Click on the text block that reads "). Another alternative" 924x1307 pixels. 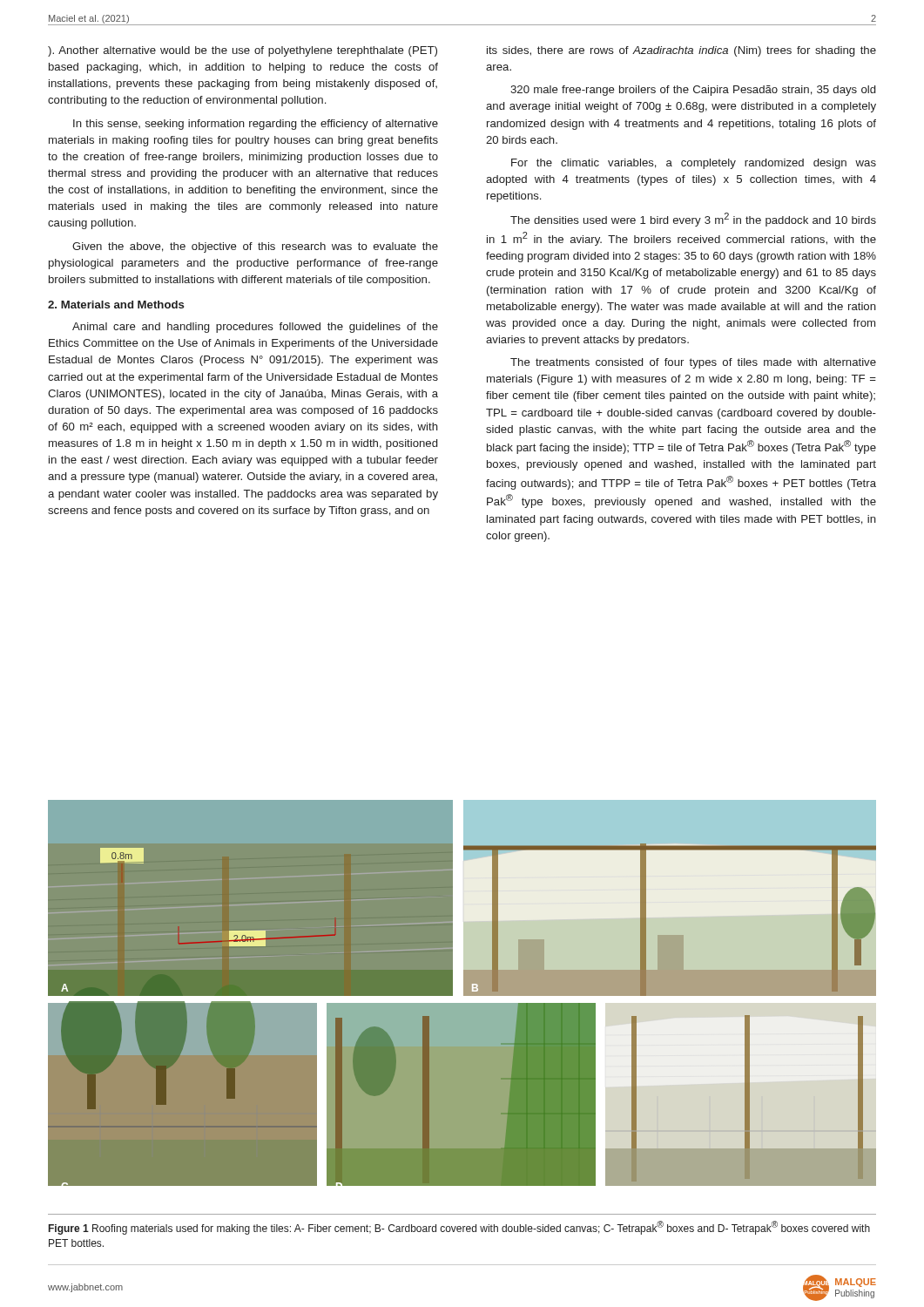click(x=243, y=165)
